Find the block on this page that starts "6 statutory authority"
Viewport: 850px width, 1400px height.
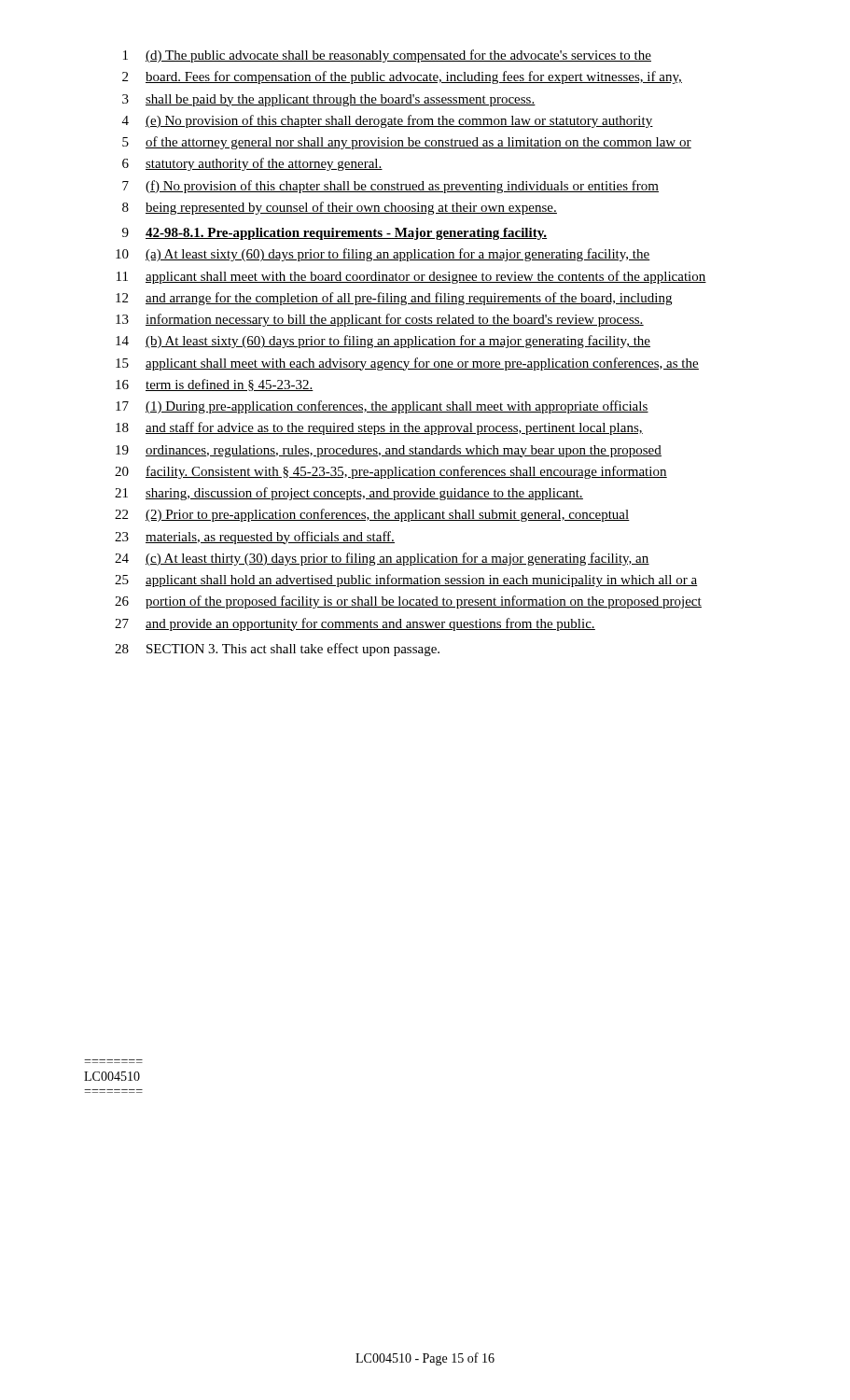coord(252,164)
